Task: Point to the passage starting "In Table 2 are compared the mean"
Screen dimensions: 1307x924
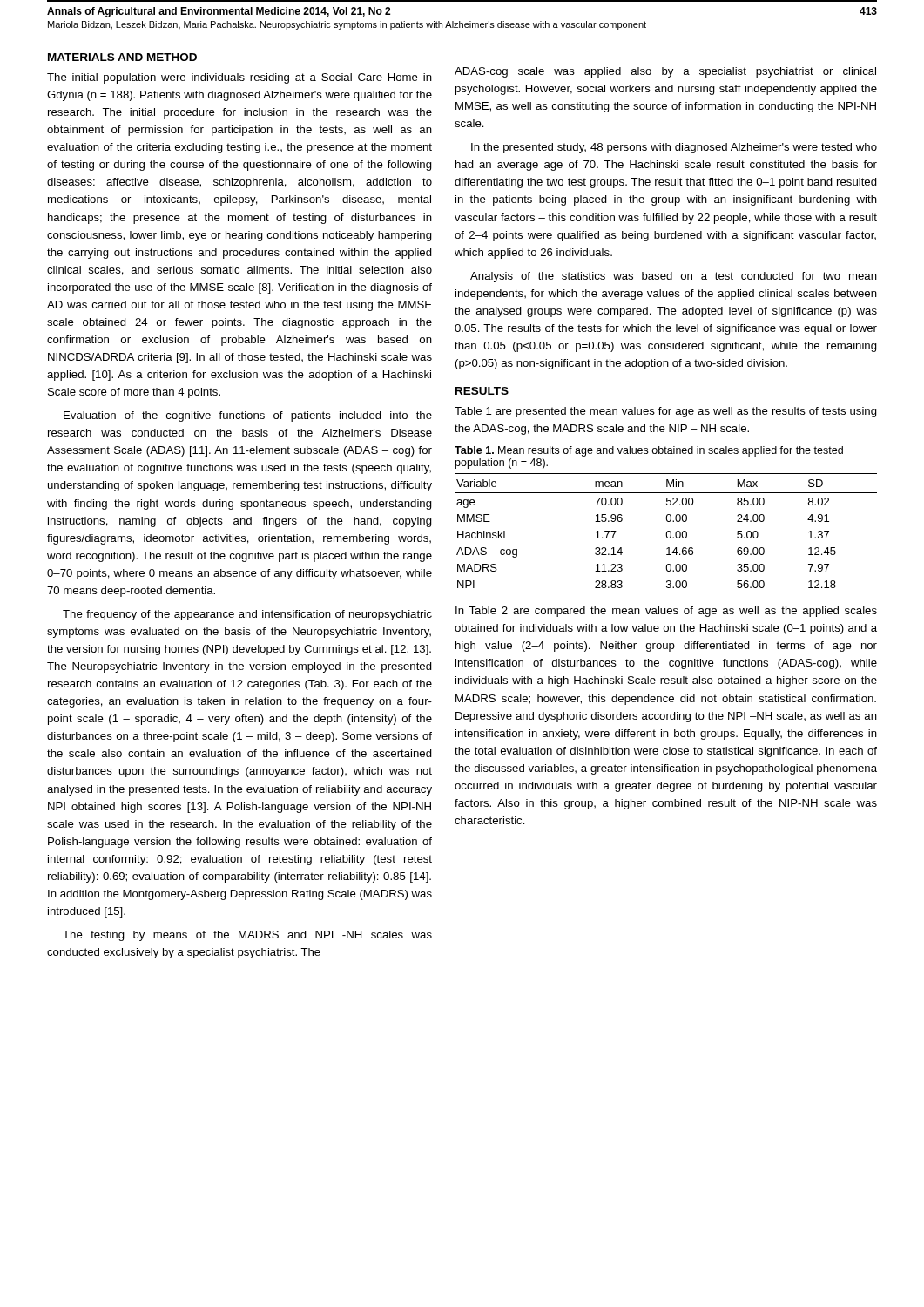Action: (666, 716)
